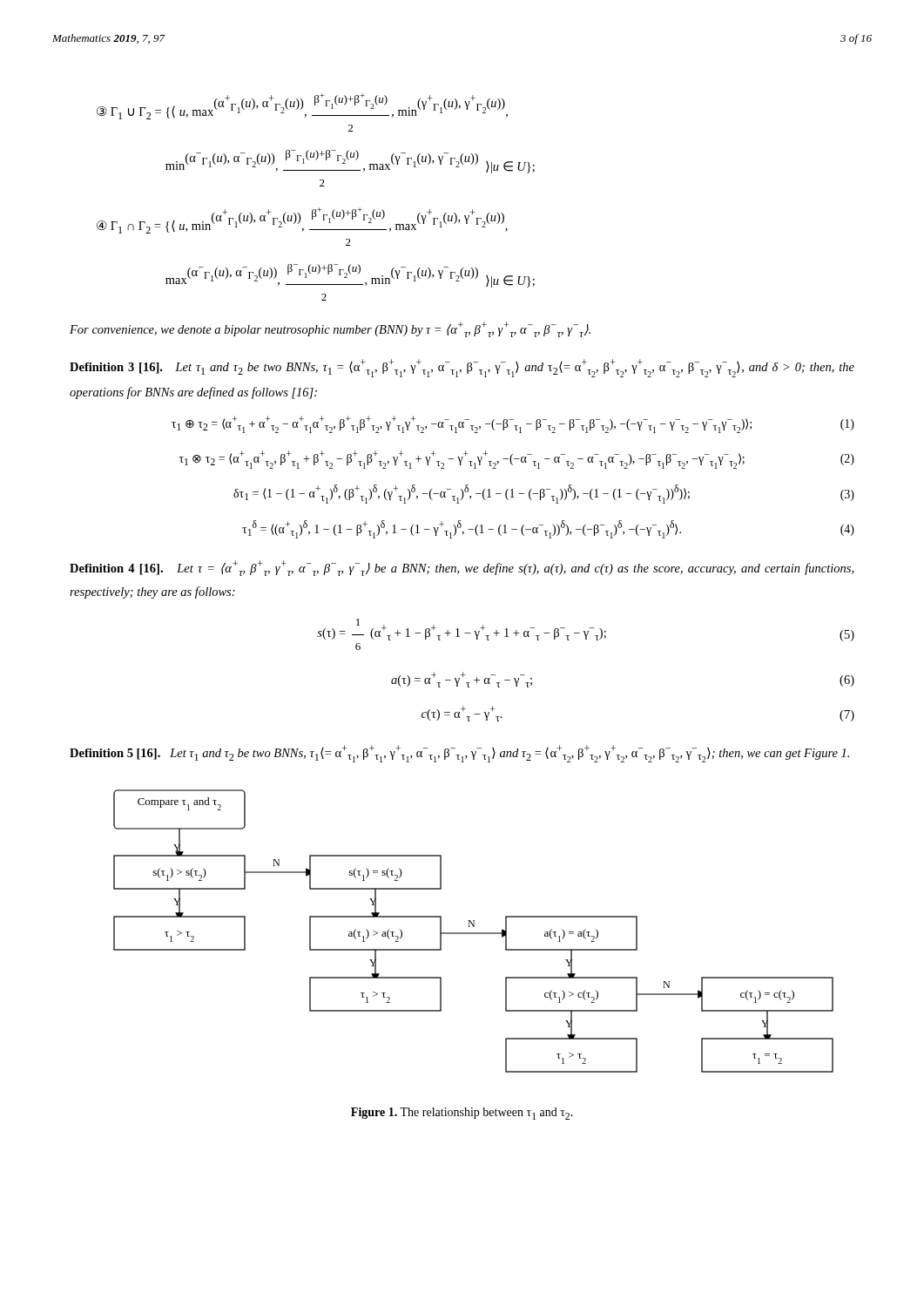Point to the formula beginning "τ1 ⊗ τ2 ="
The width and height of the screenshot is (924, 1307).
517,459
